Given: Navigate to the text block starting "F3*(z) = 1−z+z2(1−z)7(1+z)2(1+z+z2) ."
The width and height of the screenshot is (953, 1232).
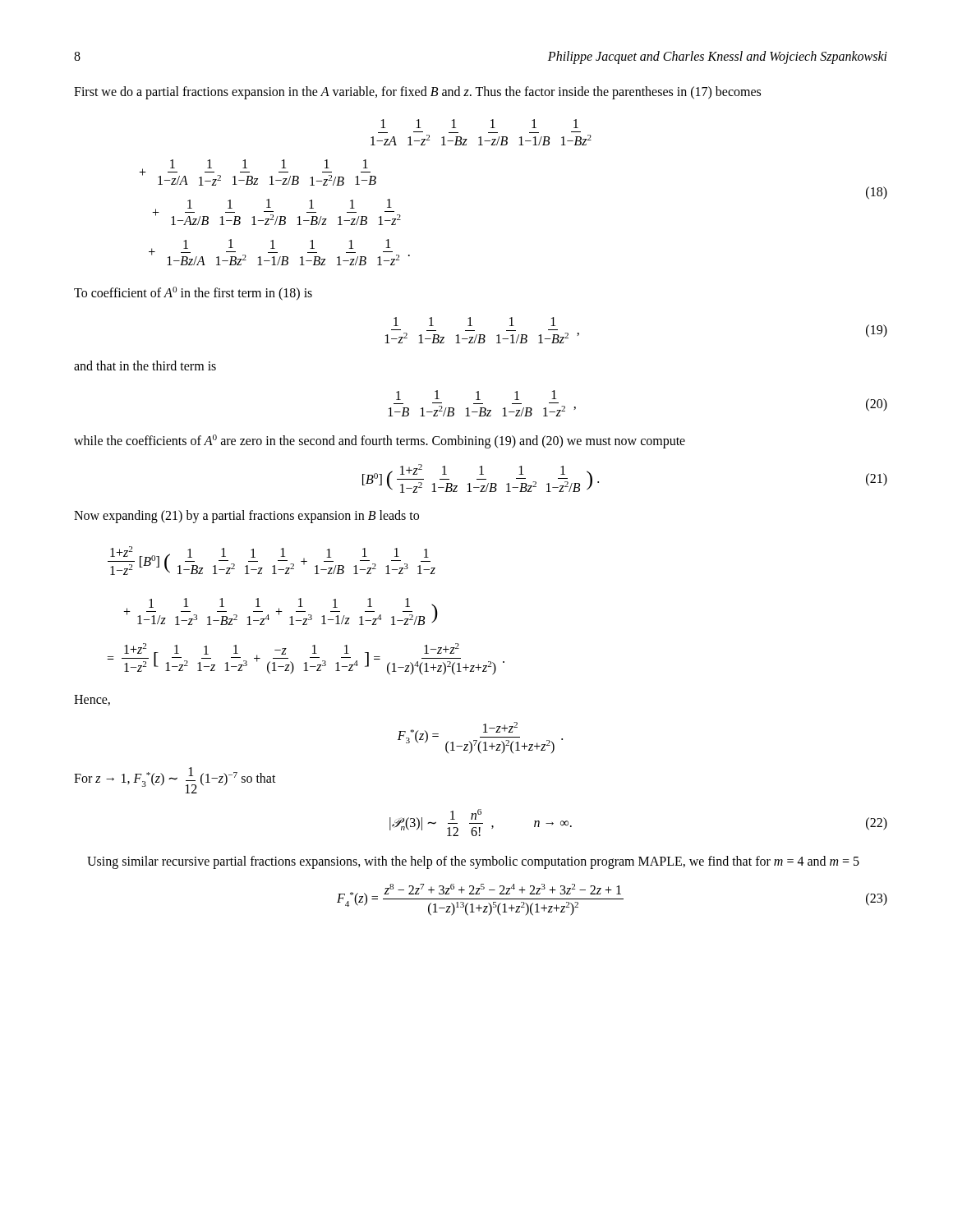Looking at the screenshot, I should 481,737.
